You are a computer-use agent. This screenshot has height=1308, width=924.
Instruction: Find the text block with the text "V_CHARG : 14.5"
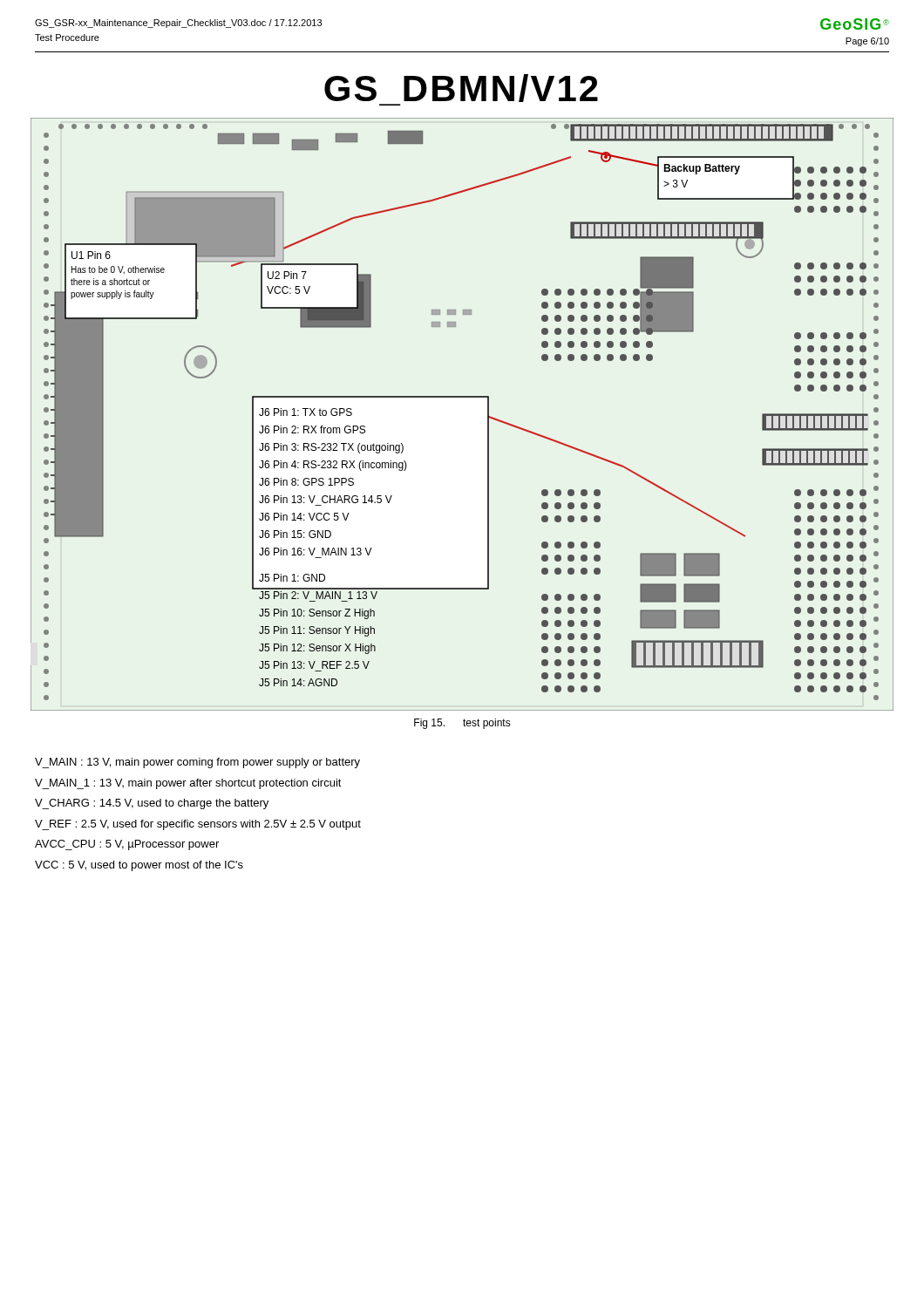[x=152, y=804]
